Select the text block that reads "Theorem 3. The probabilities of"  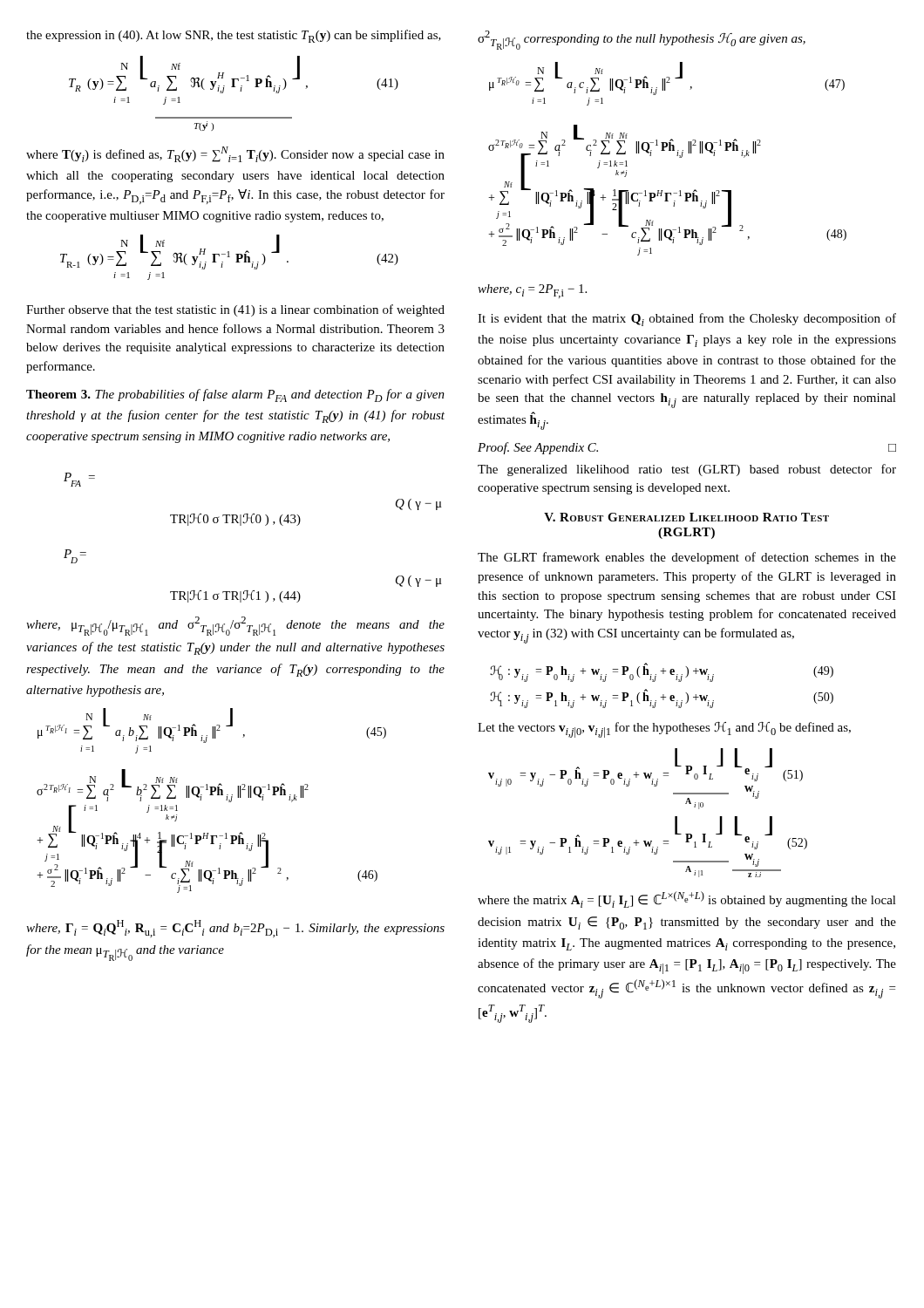coord(235,415)
